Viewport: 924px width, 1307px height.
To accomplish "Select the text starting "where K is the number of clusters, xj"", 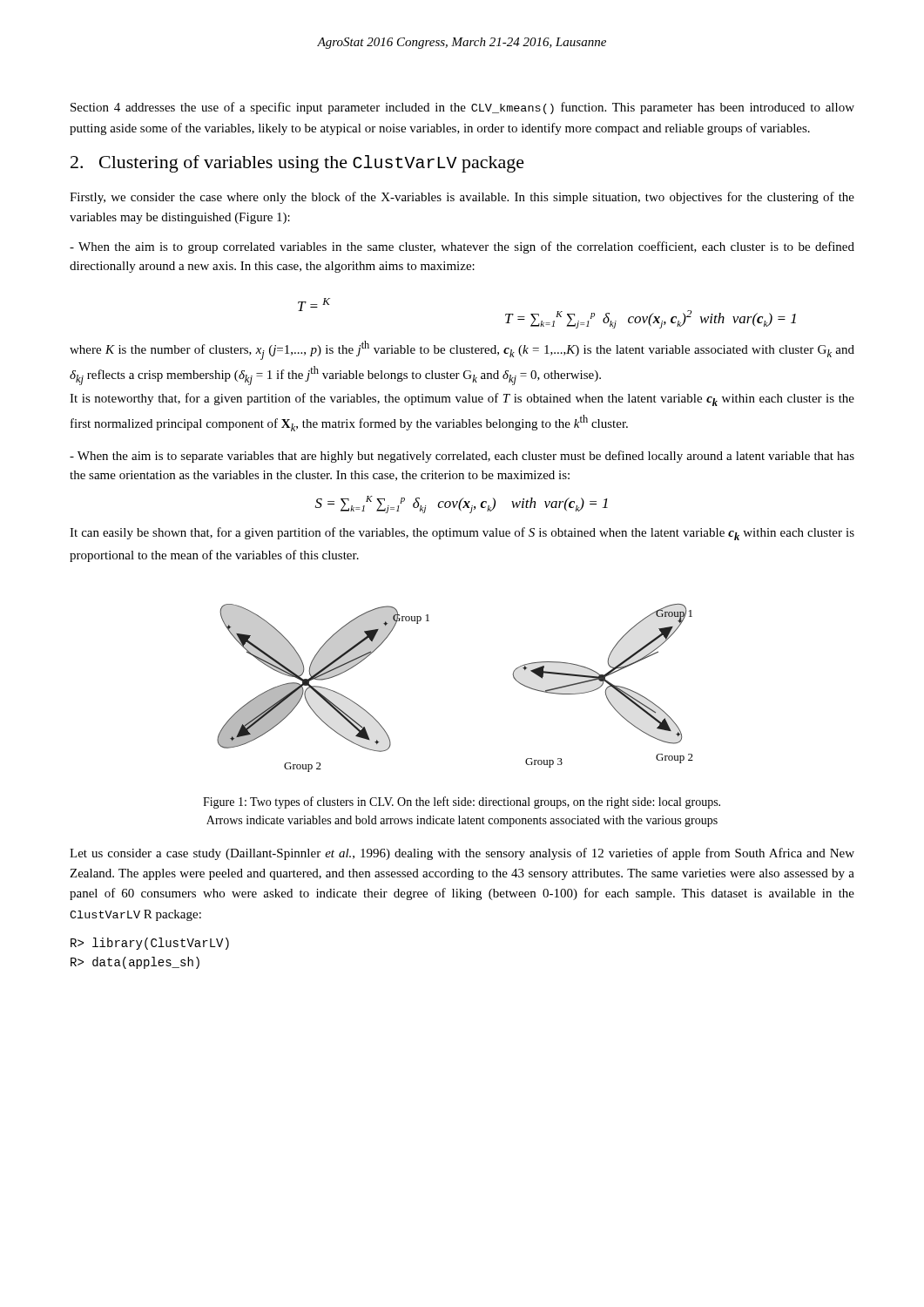I will (x=462, y=387).
